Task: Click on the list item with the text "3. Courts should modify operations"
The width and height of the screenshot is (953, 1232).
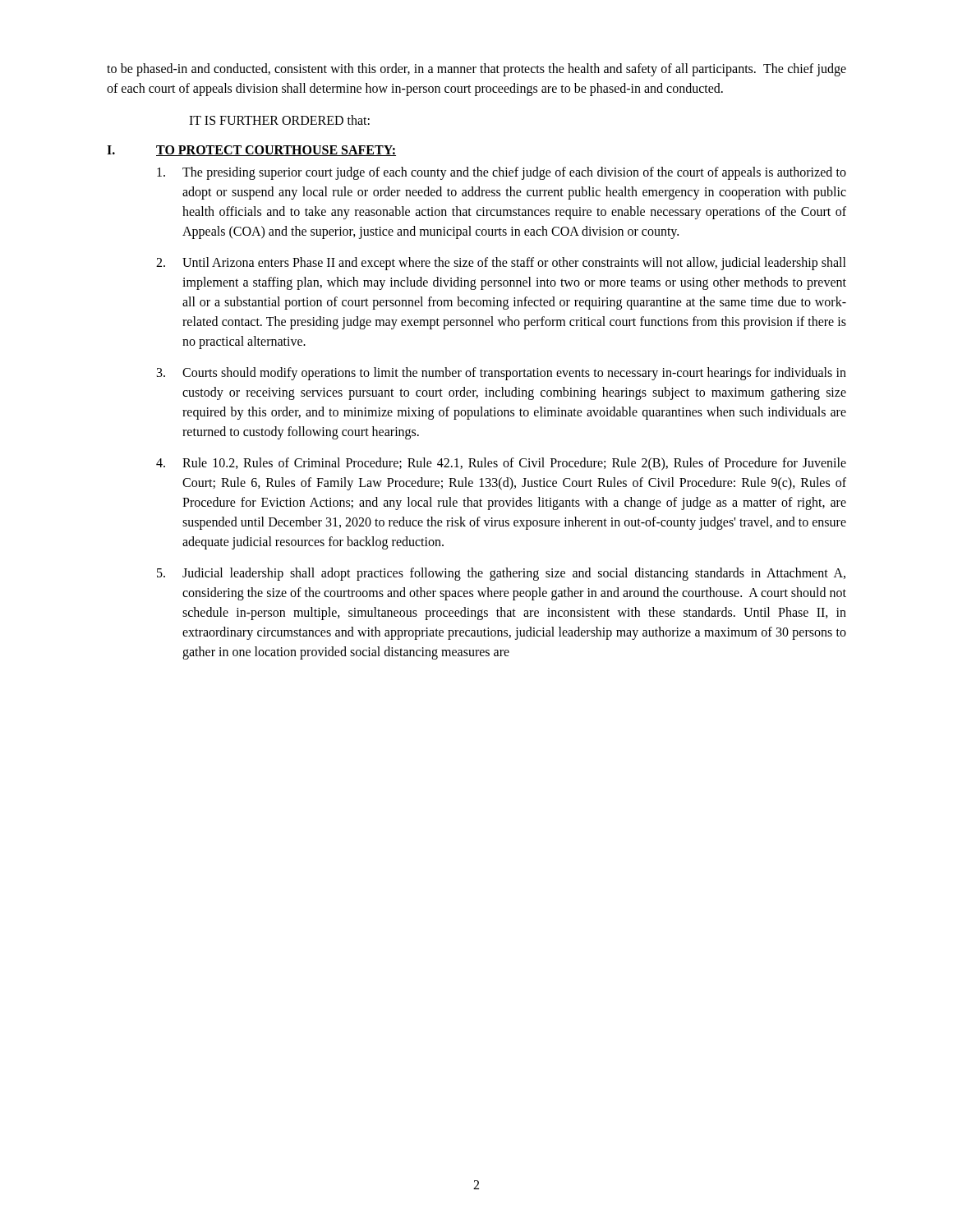Action: click(501, 402)
